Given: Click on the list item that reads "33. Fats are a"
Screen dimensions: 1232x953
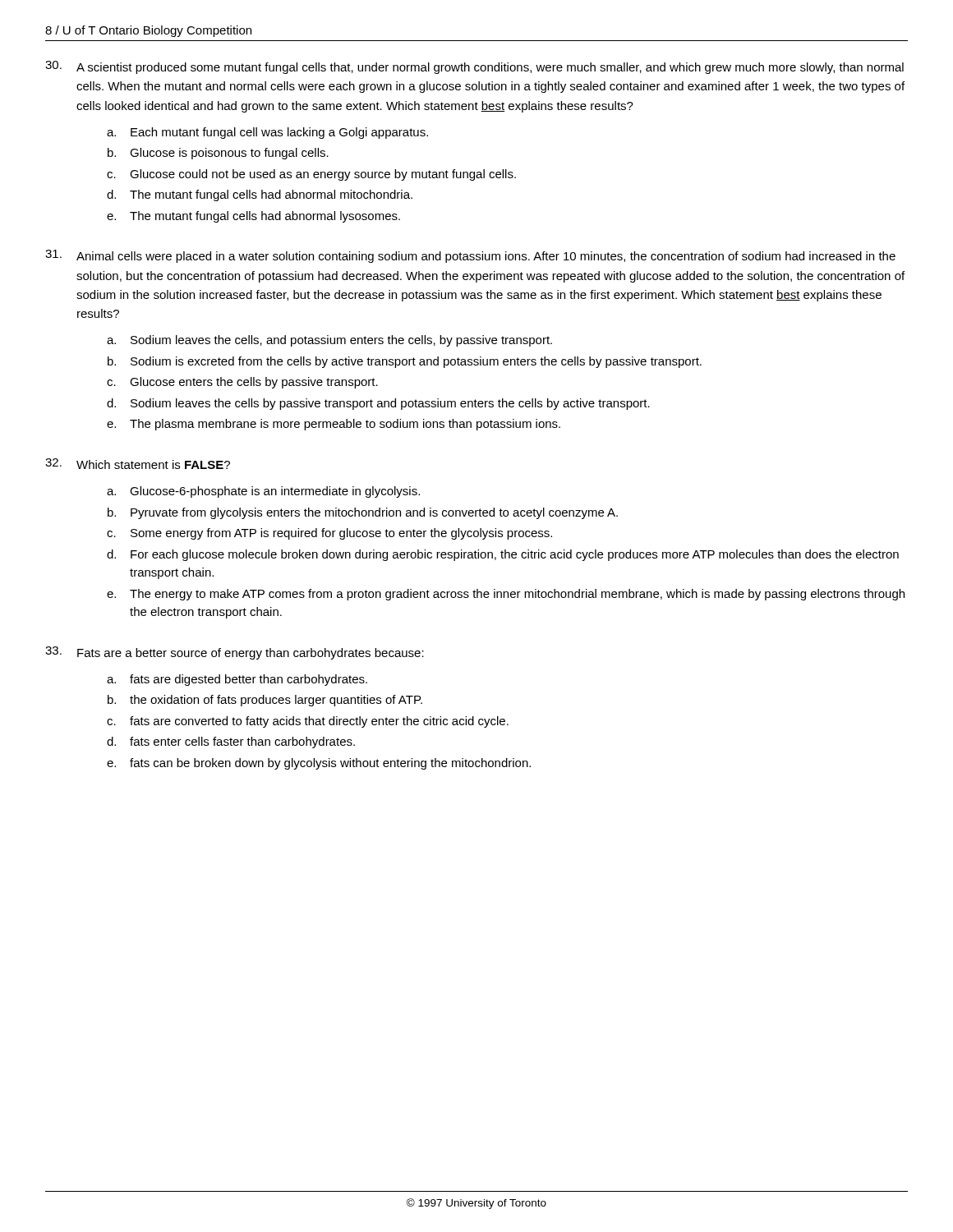Looking at the screenshot, I should (x=235, y=652).
